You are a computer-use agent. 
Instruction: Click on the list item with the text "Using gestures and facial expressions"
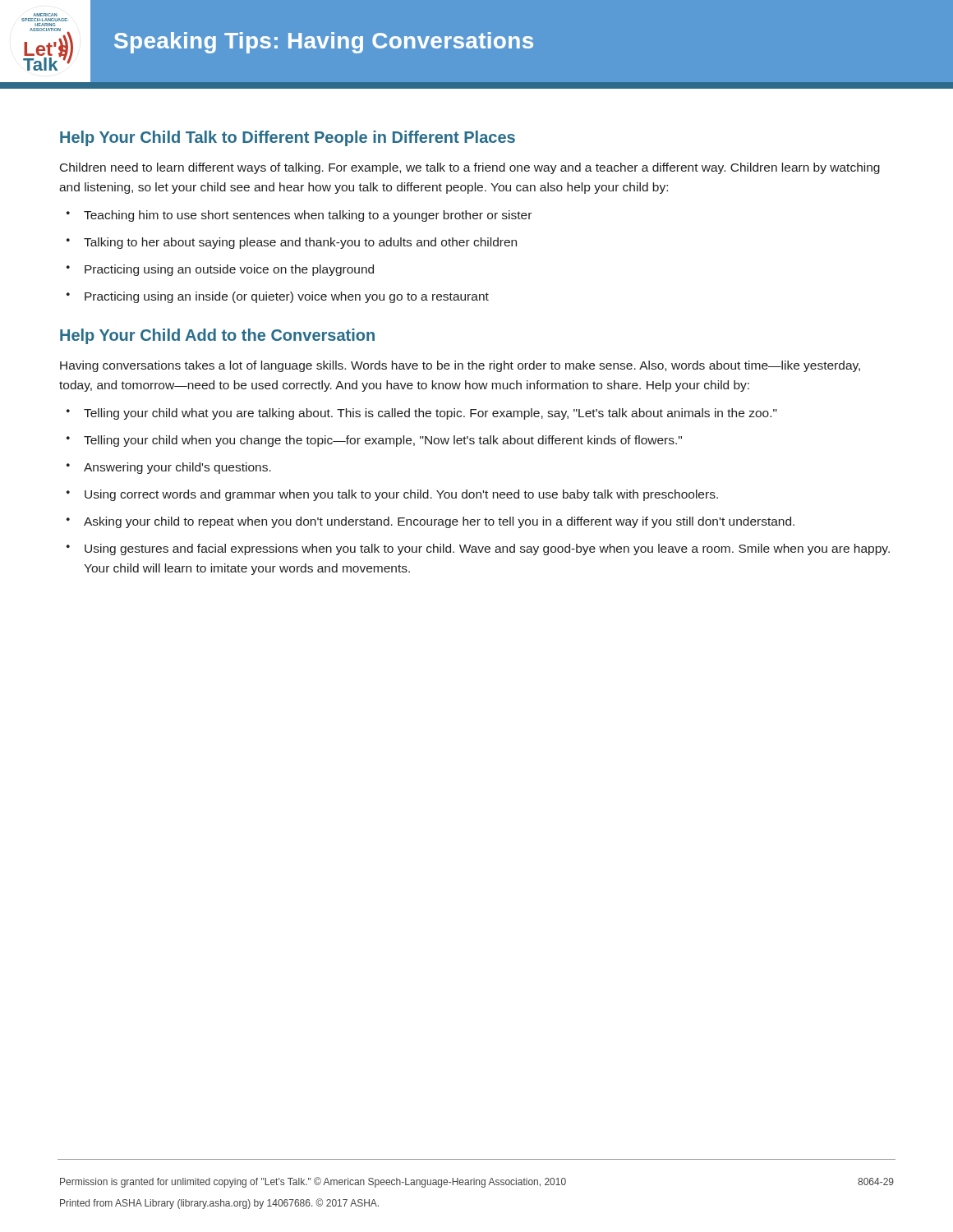[487, 558]
